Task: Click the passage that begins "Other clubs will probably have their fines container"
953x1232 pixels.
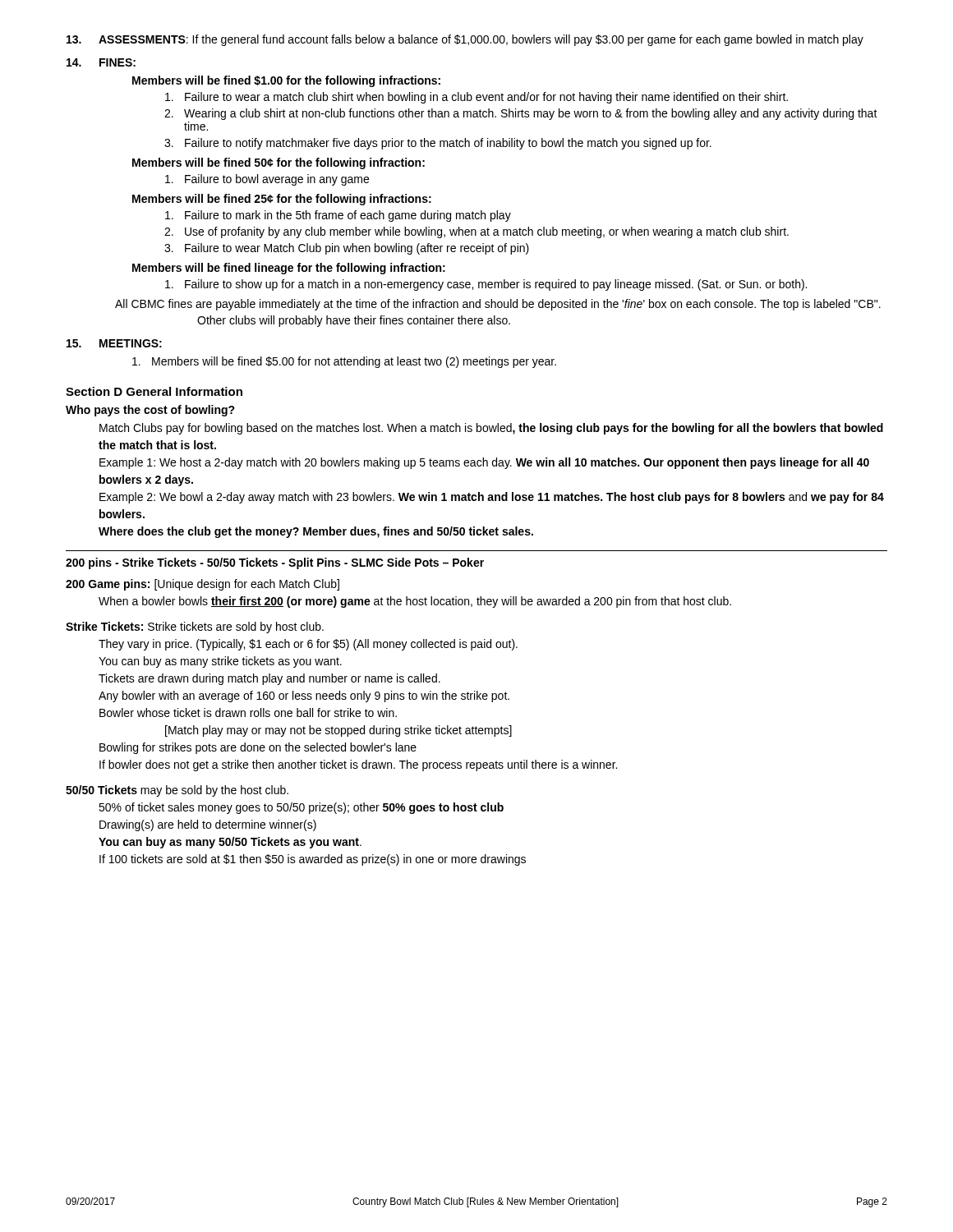Action: (354, 320)
